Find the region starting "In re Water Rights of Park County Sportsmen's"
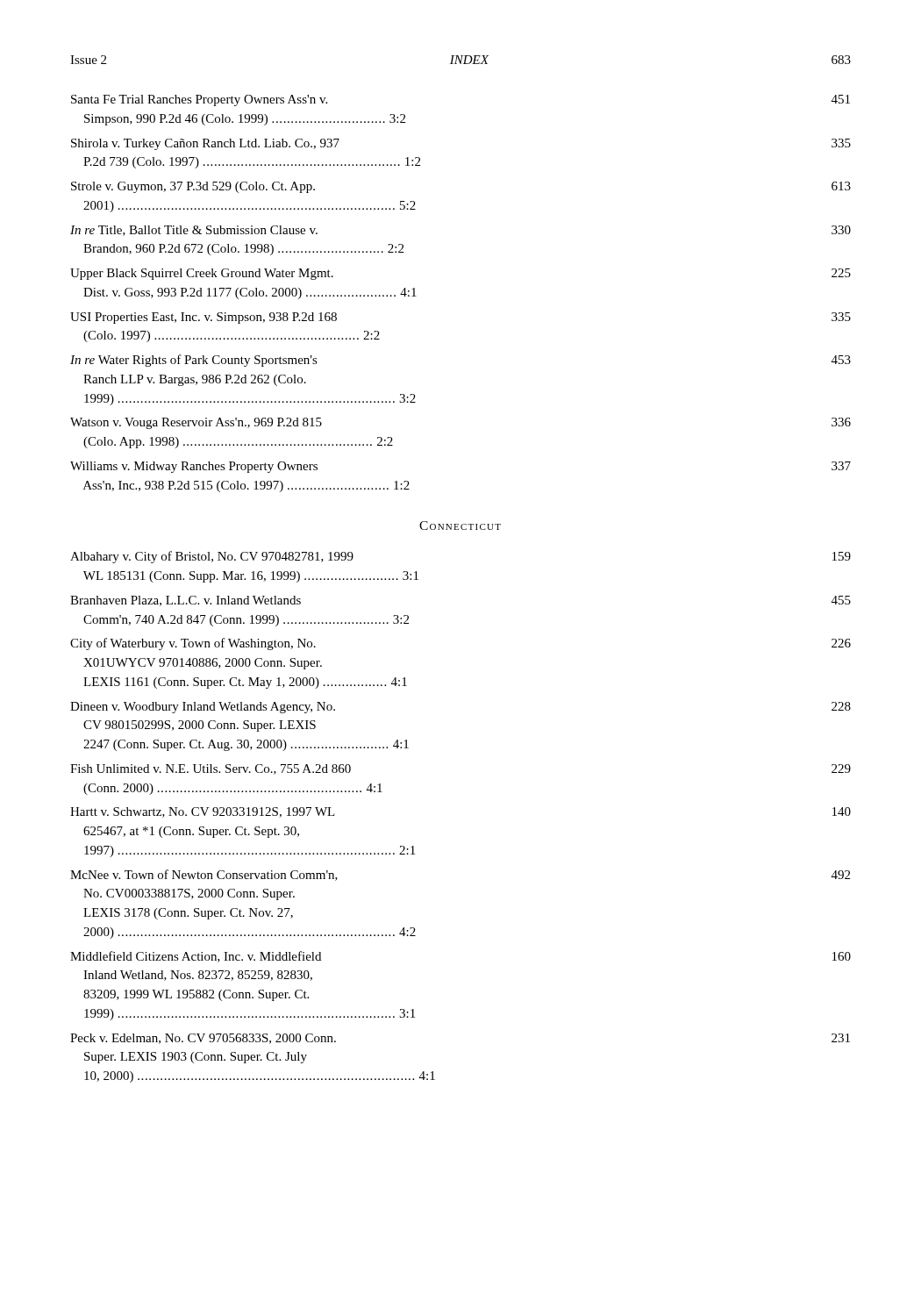This screenshot has height=1316, width=921. [196, 360]
